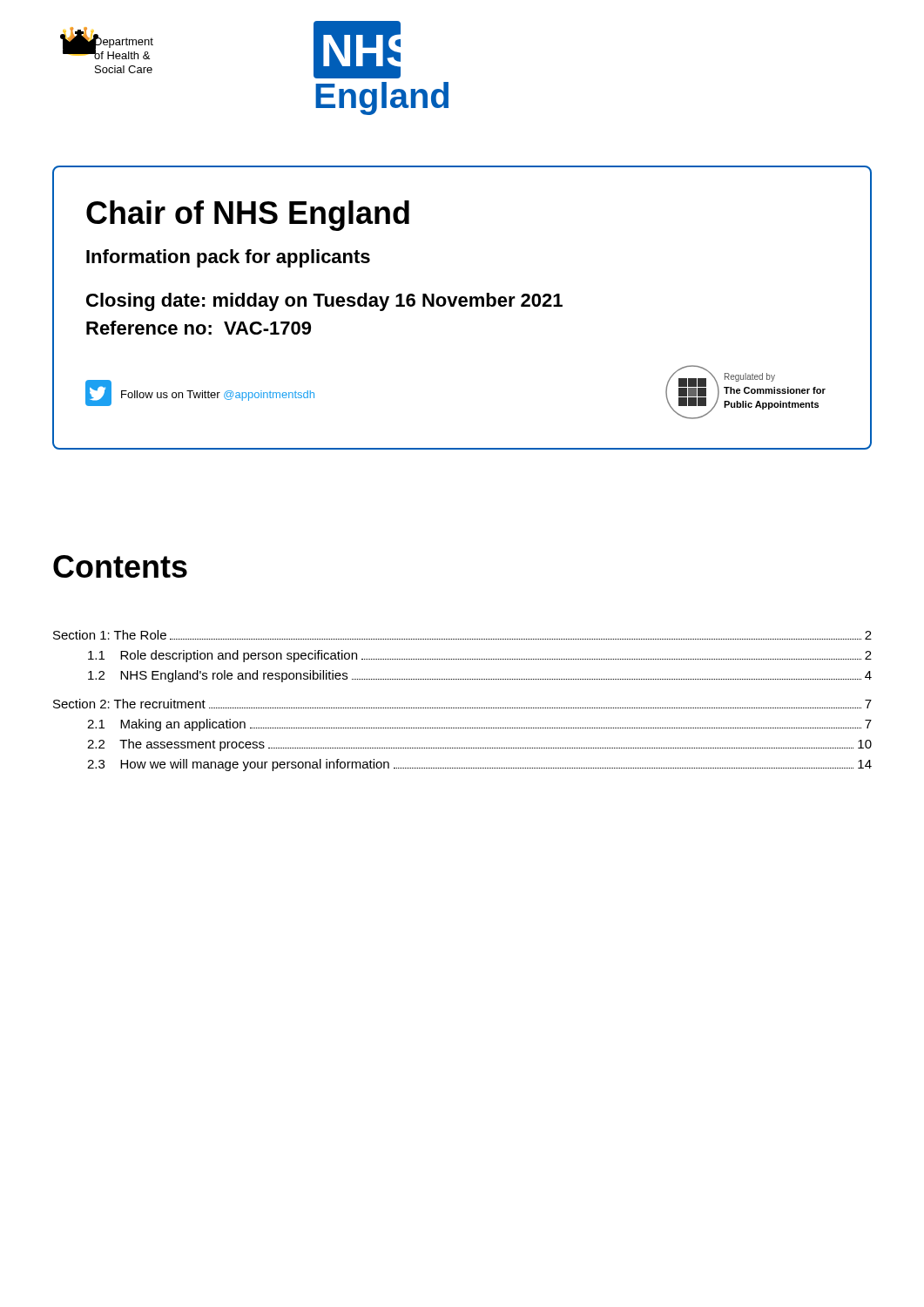Where is the passage that starts "2 NHS England's role and responsibilities"?

[x=479, y=675]
